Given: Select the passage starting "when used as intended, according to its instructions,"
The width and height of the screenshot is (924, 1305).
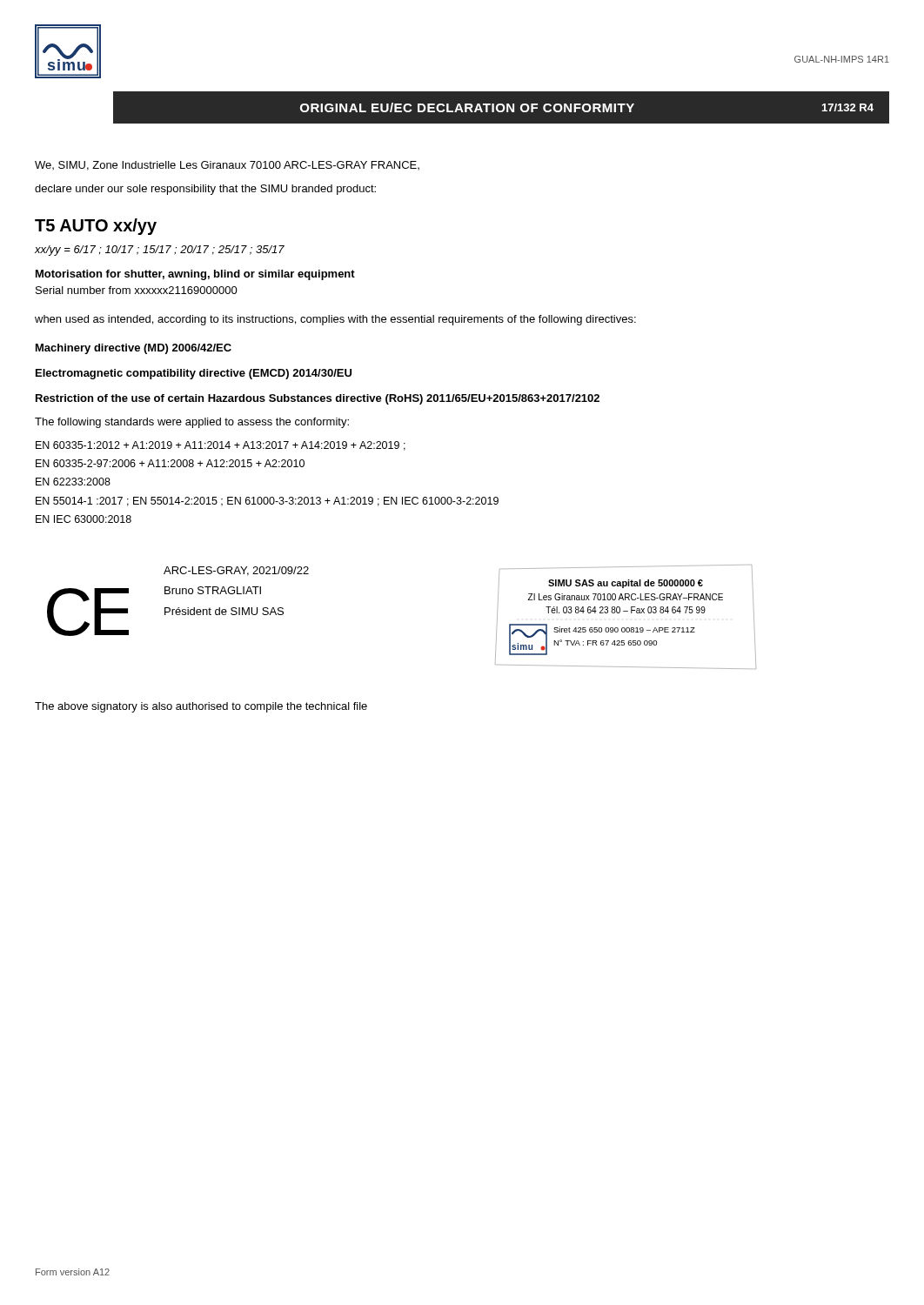Looking at the screenshot, I should coord(336,319).
